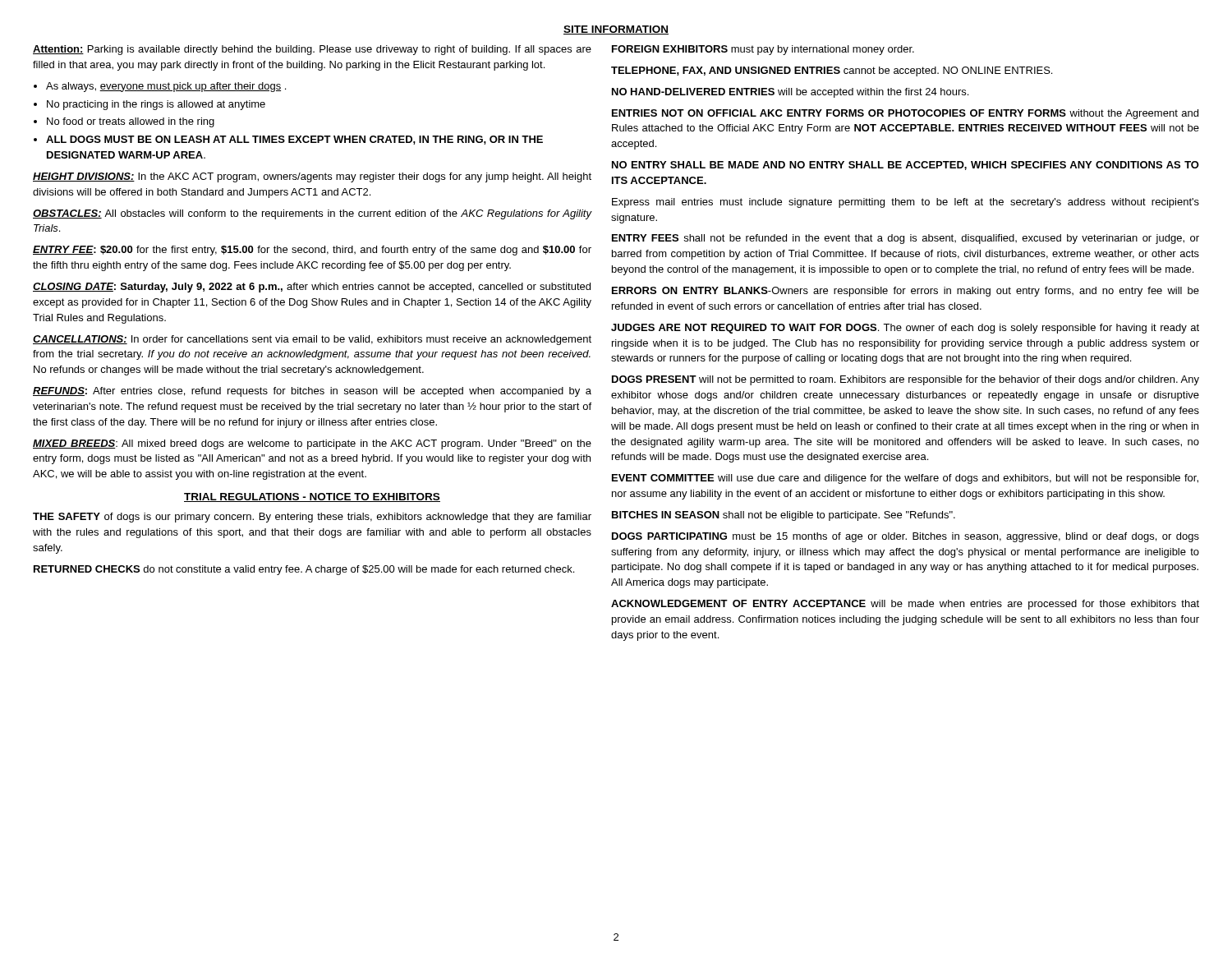
Task: Point to the block beginning "ENTRIES NOT ON OFFICIAL AKC ENTRY FORMS"
Action: pos(905,129)
